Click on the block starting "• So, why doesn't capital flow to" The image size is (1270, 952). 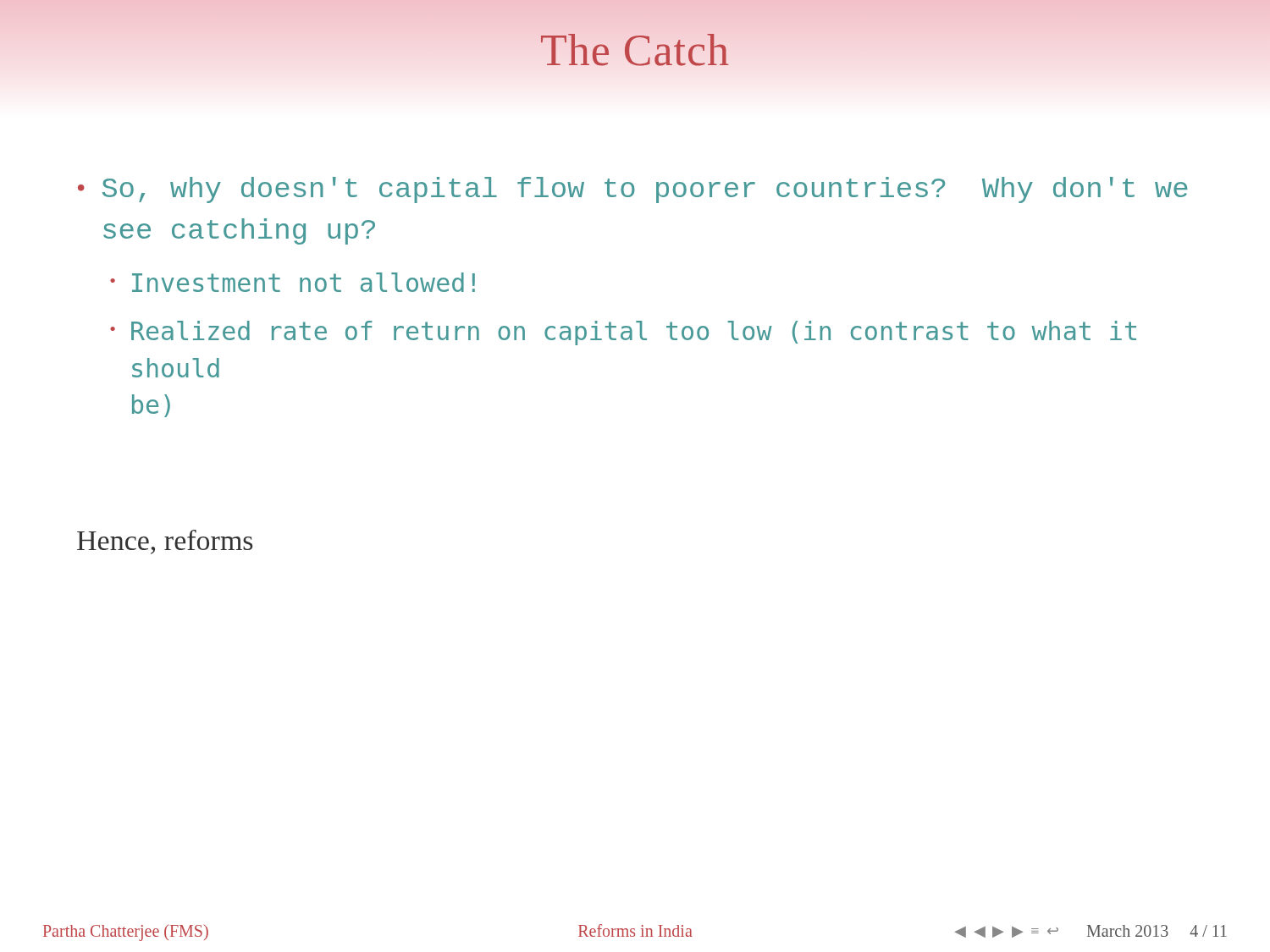(633, 190)
